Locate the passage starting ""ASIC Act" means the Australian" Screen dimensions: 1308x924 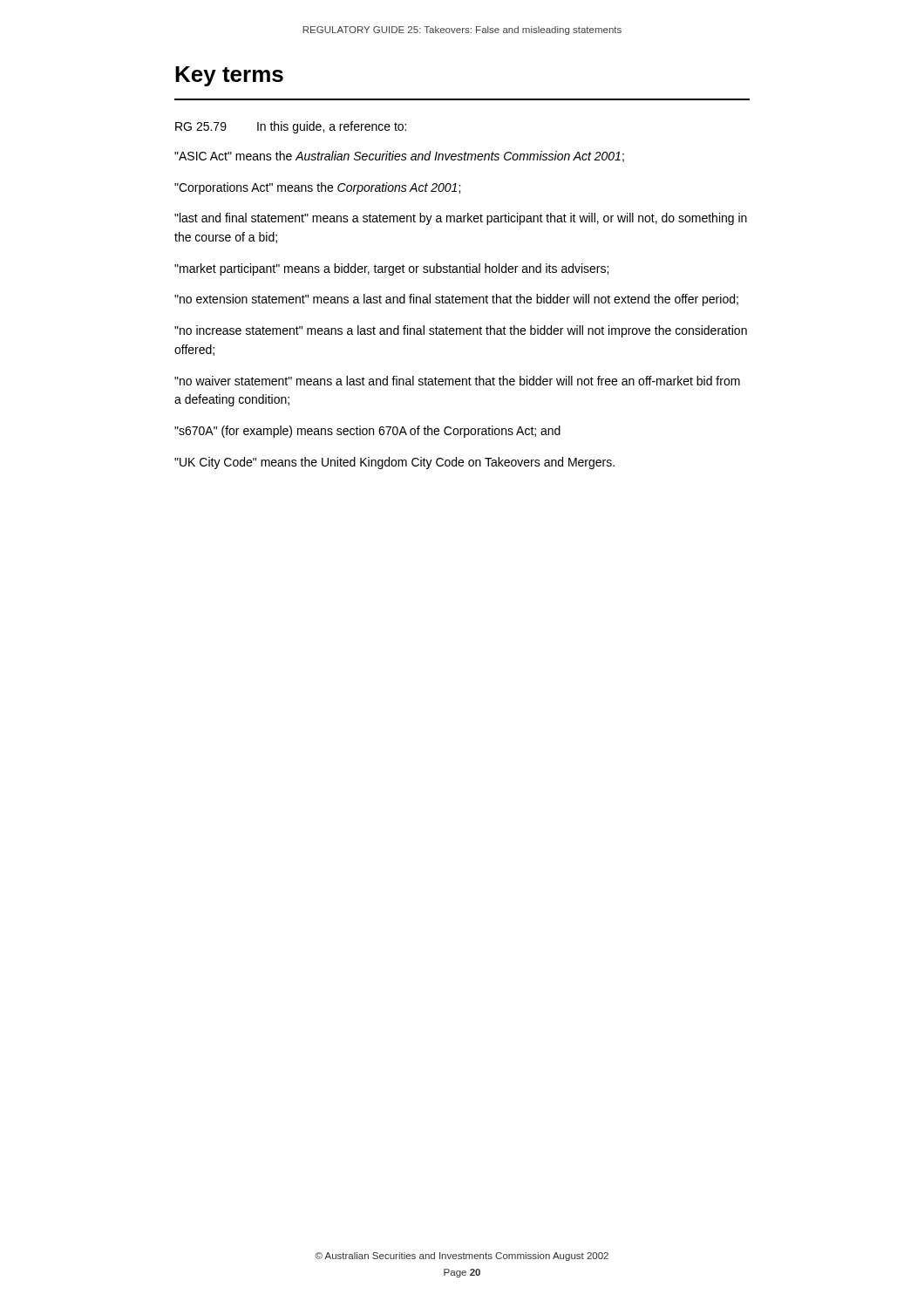[x=400, y=156]
